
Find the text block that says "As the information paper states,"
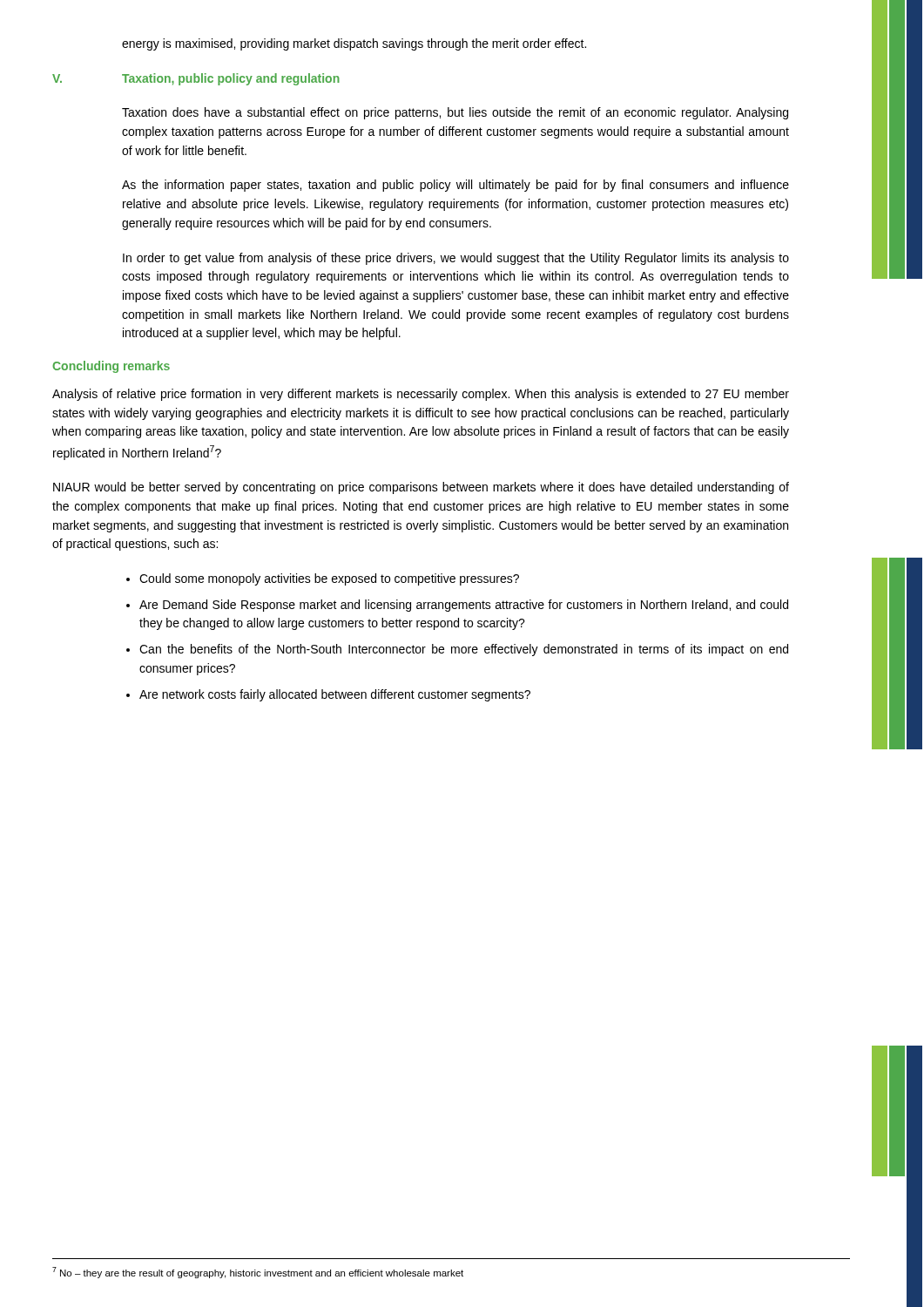(455, 204)
